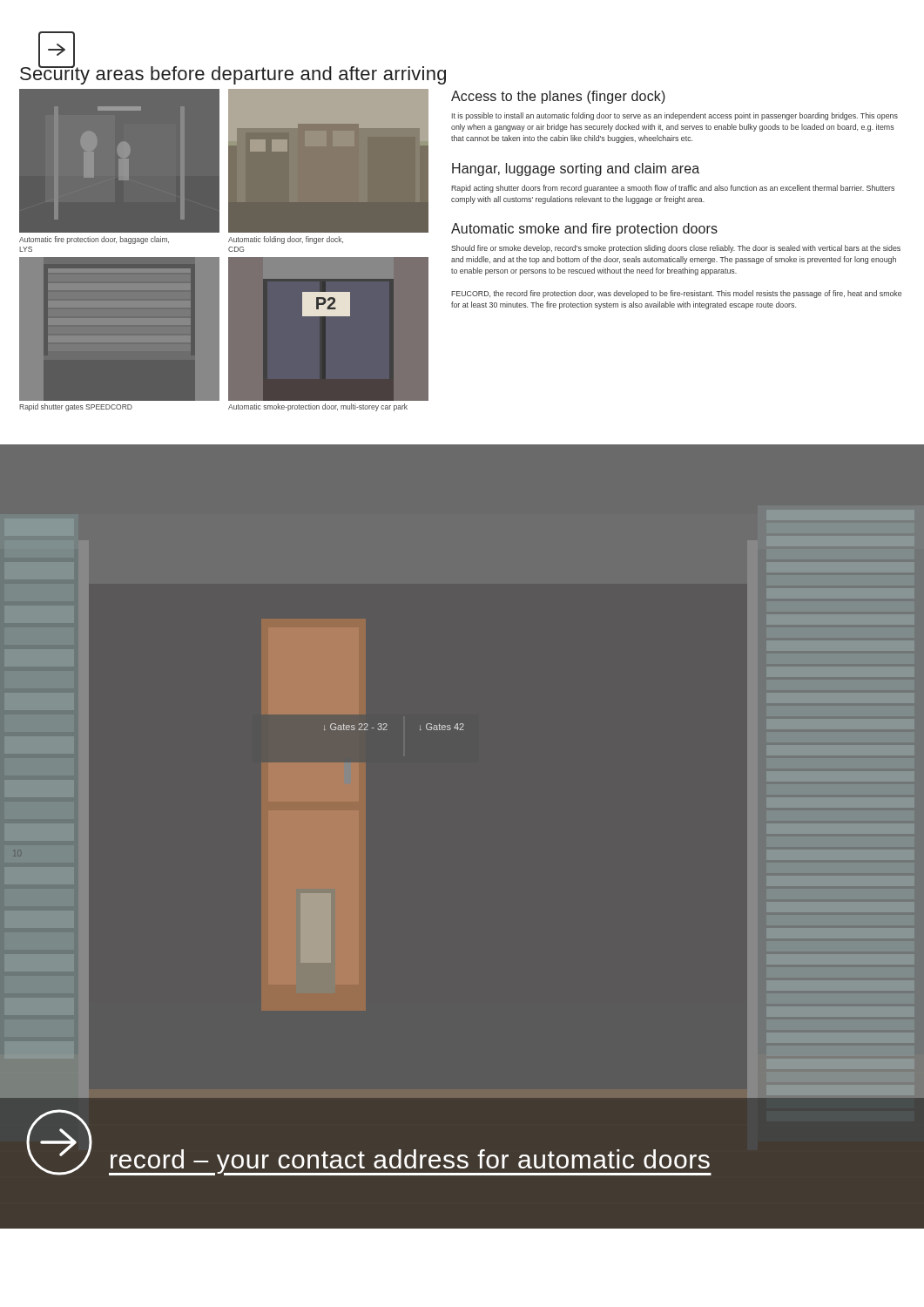924x1307 pixels.
Task: Click on the text block that reads "It is possible to"
Action: (x=674, y=127)
